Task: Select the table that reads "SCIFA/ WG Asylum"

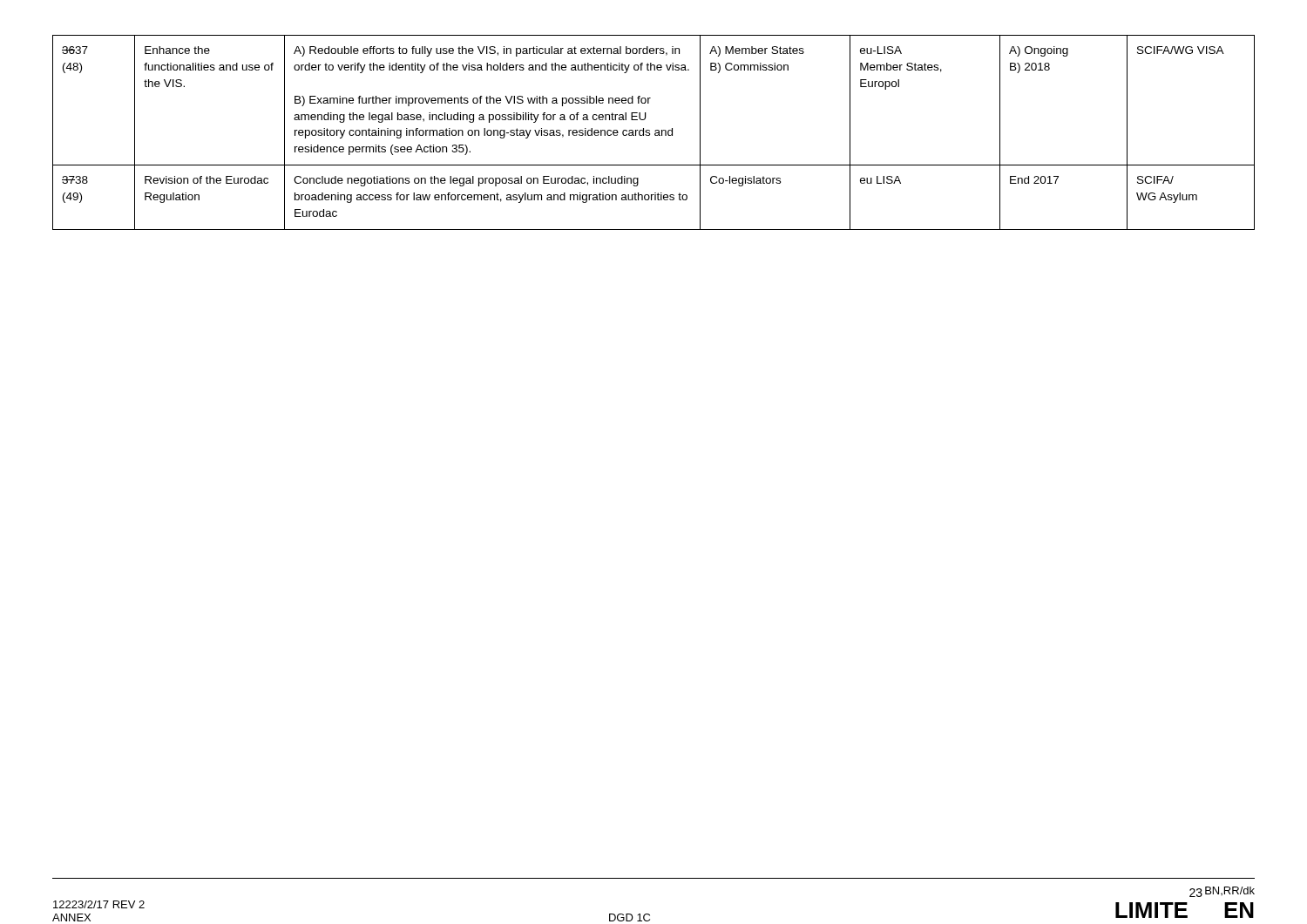Action: click(654, 132)
